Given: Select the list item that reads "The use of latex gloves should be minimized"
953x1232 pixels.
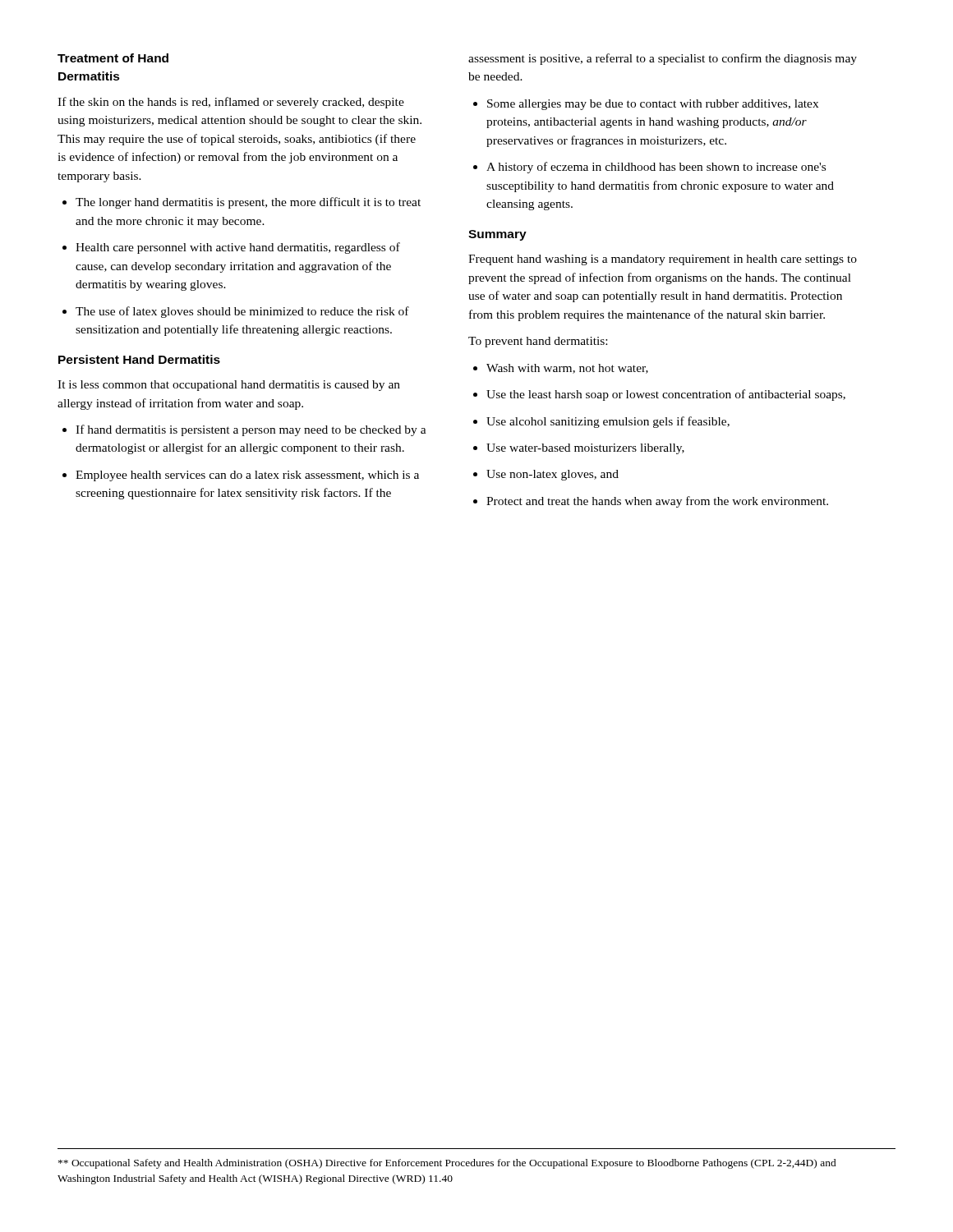Looking at the screenshot, I should coord(242,320).
